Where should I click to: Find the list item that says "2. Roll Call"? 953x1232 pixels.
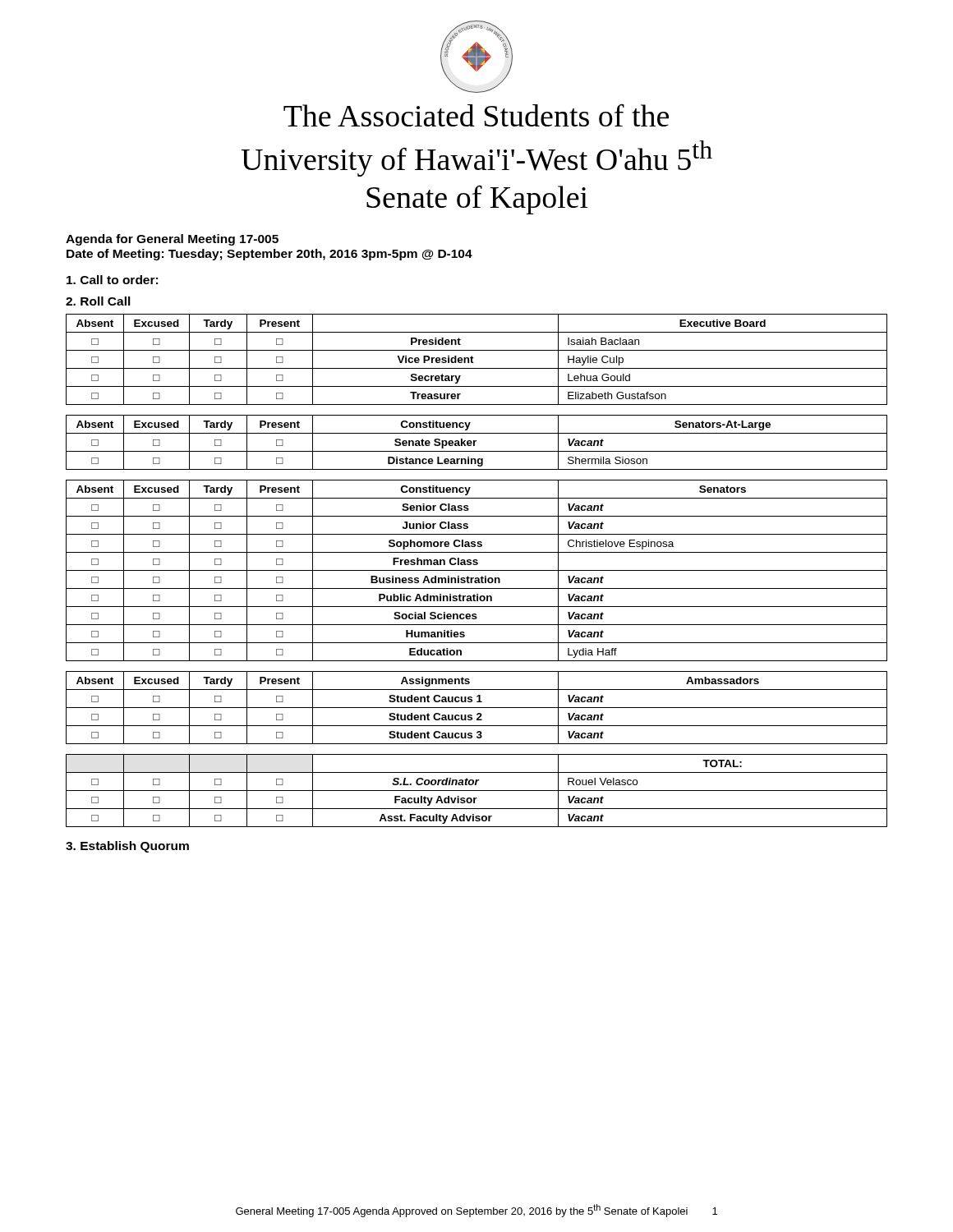click(x=98, y=301)
